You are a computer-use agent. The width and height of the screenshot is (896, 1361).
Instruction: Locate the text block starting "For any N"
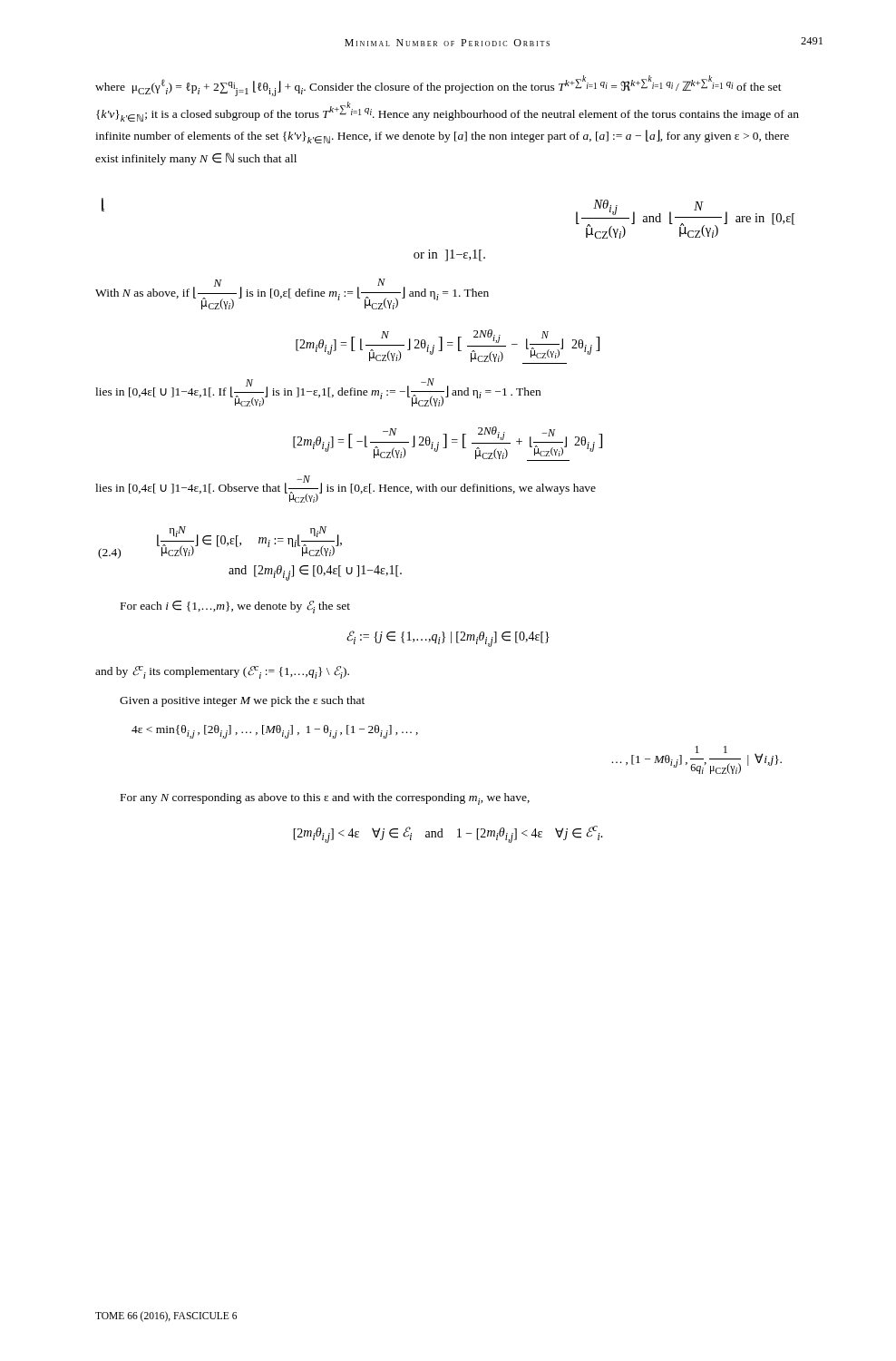pyautogui.click(x=448, y=799)
